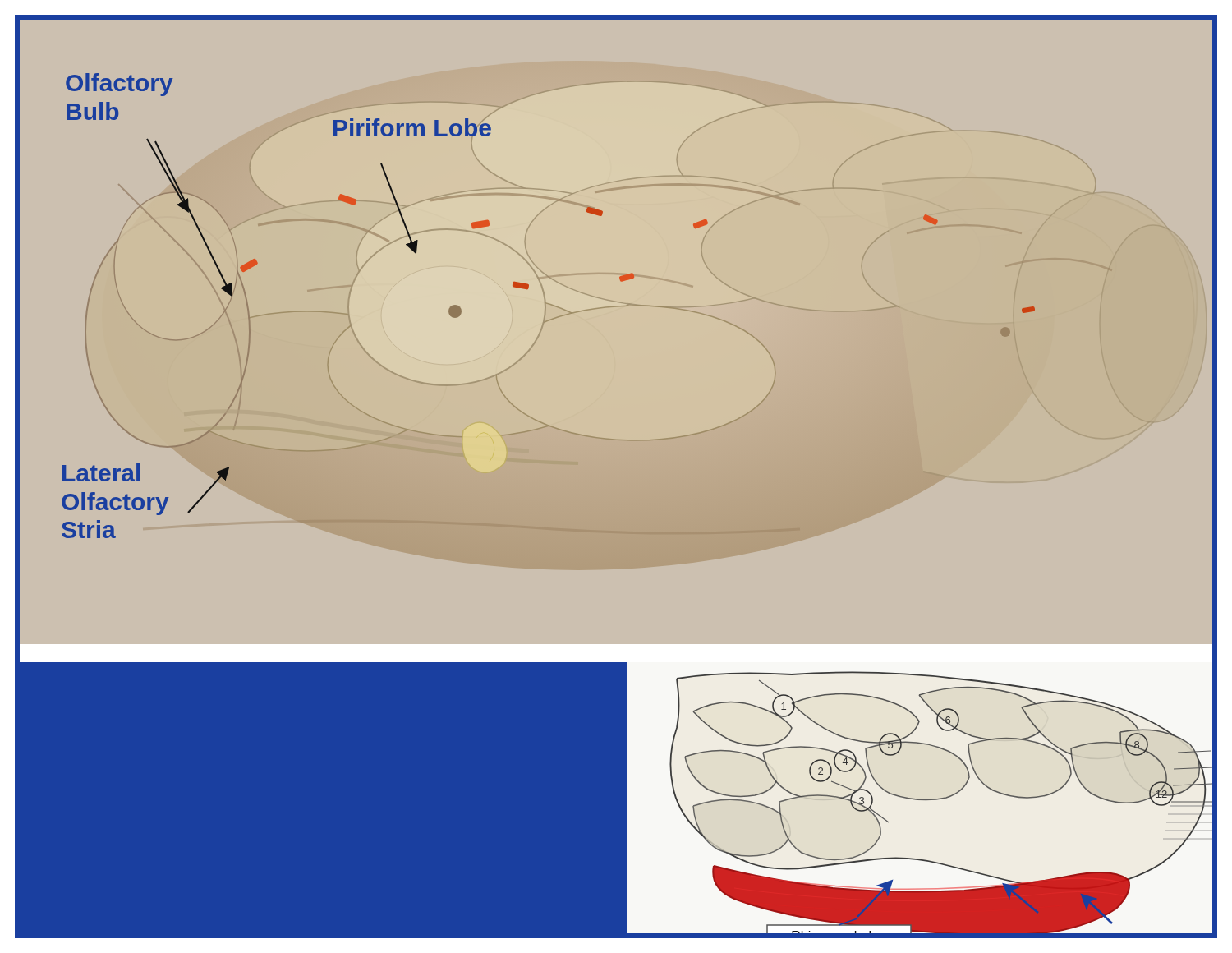Select the illustration
The height and width of the screenshot is (953, 1232).
point(920,798)
